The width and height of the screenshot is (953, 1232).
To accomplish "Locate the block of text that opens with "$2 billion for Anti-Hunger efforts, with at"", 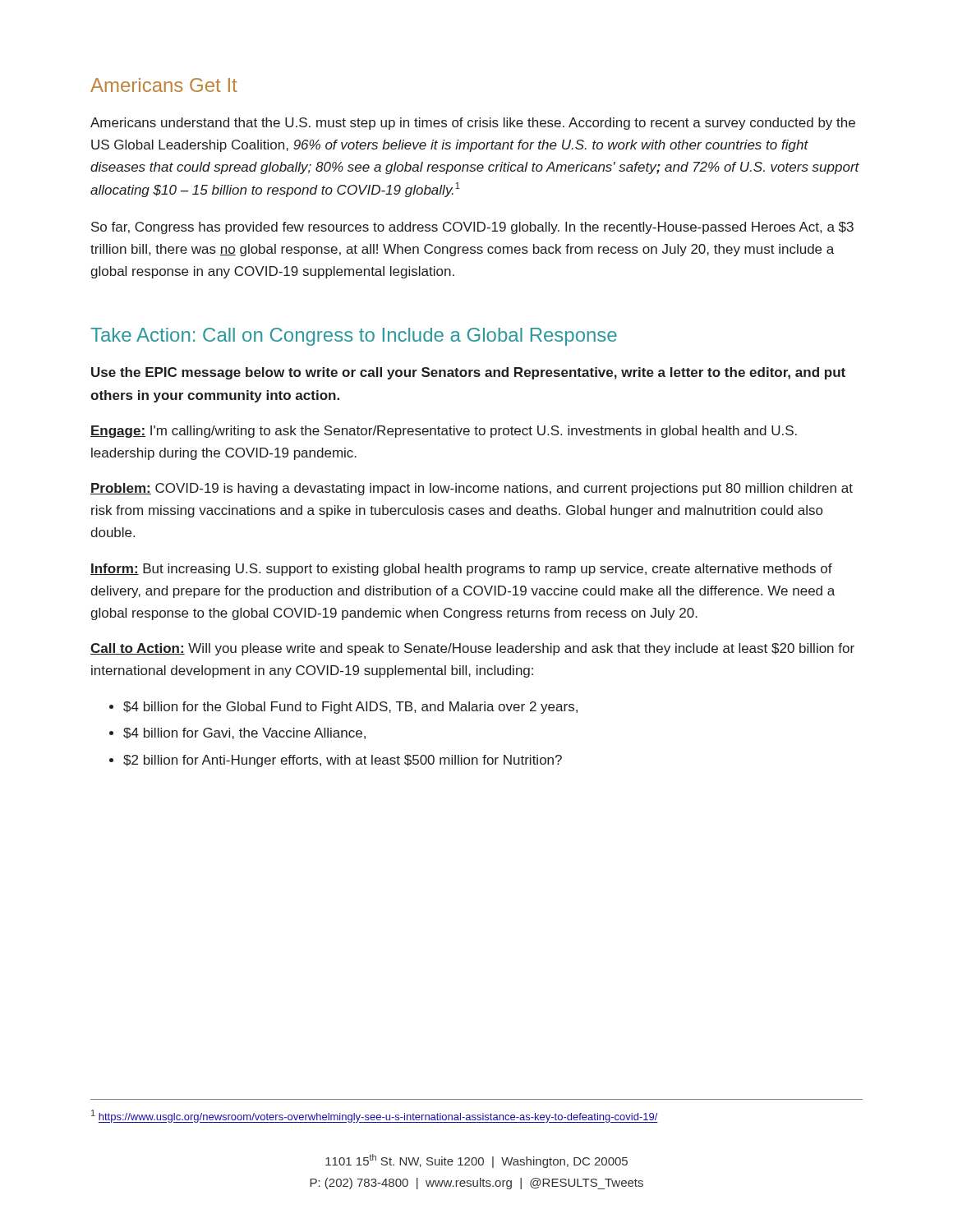I will (x=343, y=760).
